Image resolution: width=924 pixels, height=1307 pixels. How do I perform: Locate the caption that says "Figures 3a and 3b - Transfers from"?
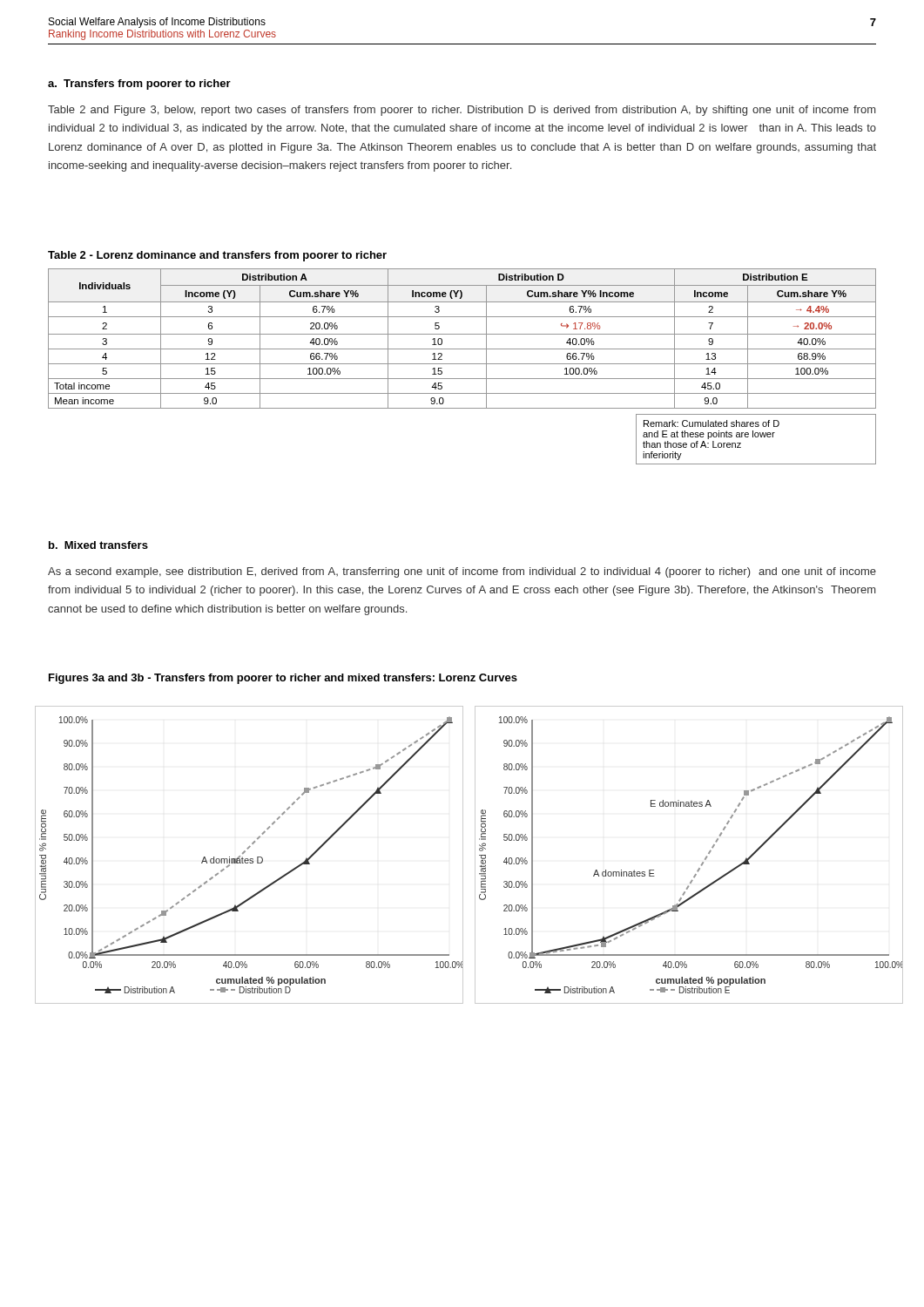pyautogui.click(x=283, y=677)
